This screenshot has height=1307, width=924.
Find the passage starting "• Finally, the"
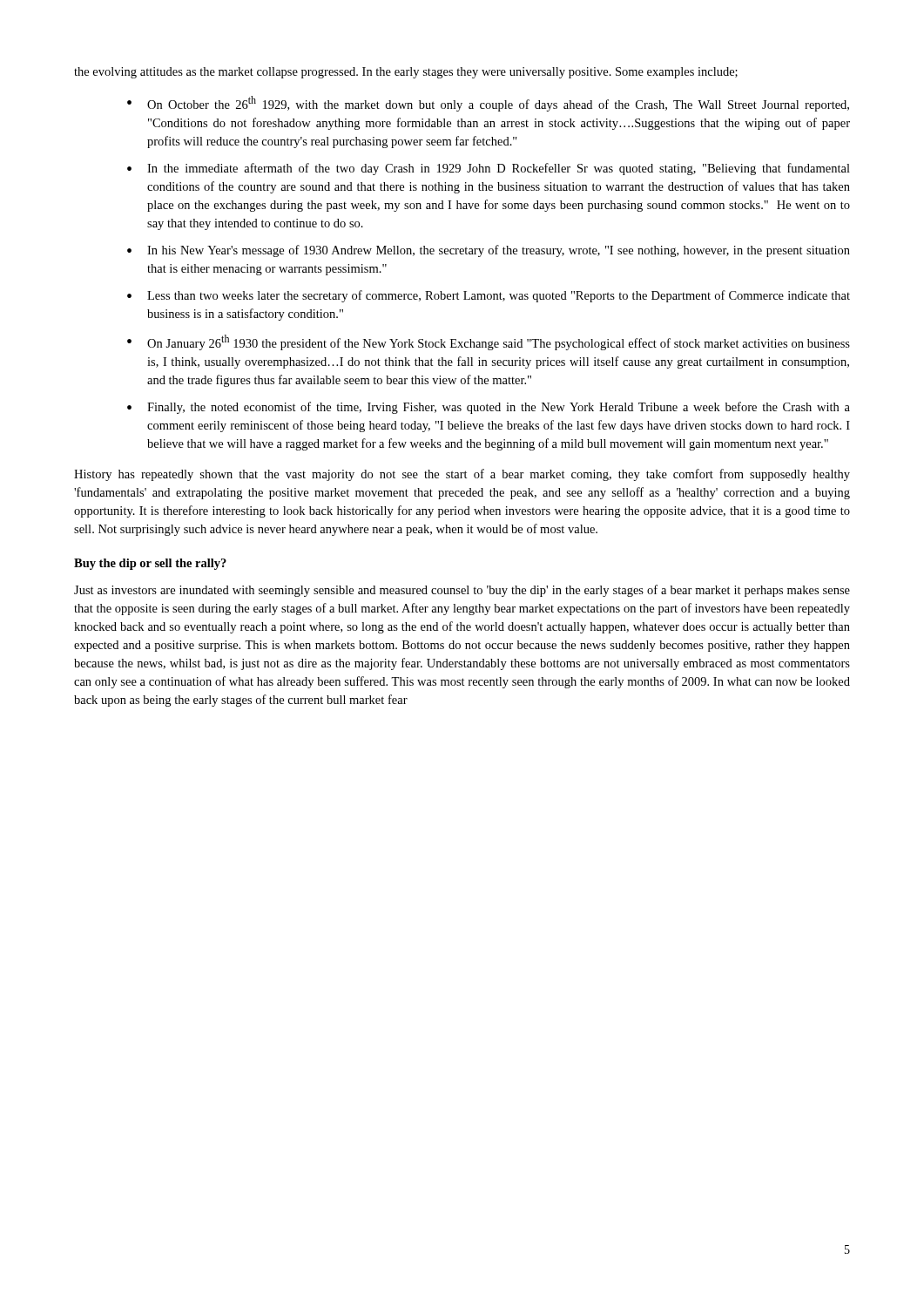tap(488, 426)
